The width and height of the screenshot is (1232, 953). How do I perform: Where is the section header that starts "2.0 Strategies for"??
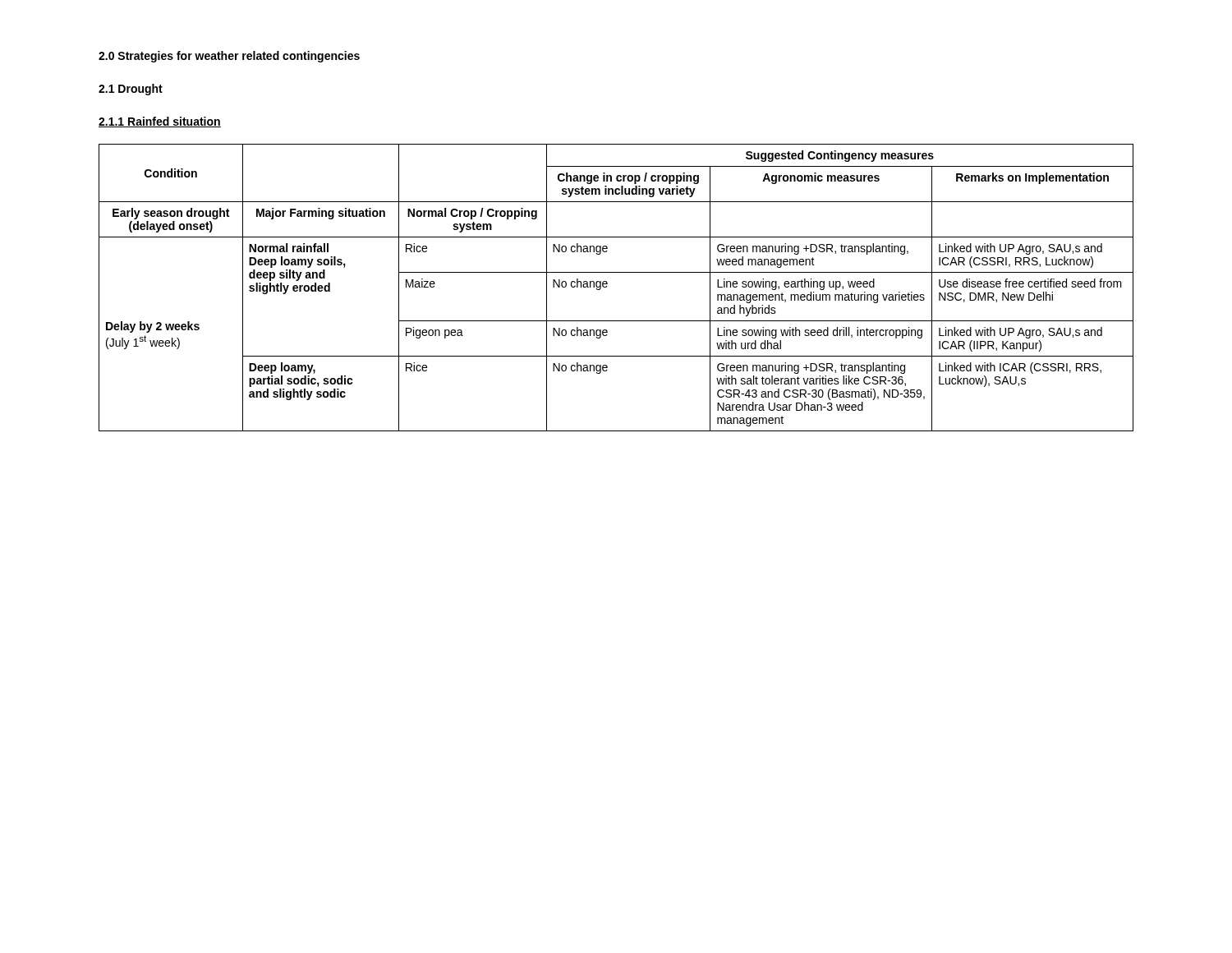[x=229, y=56]
